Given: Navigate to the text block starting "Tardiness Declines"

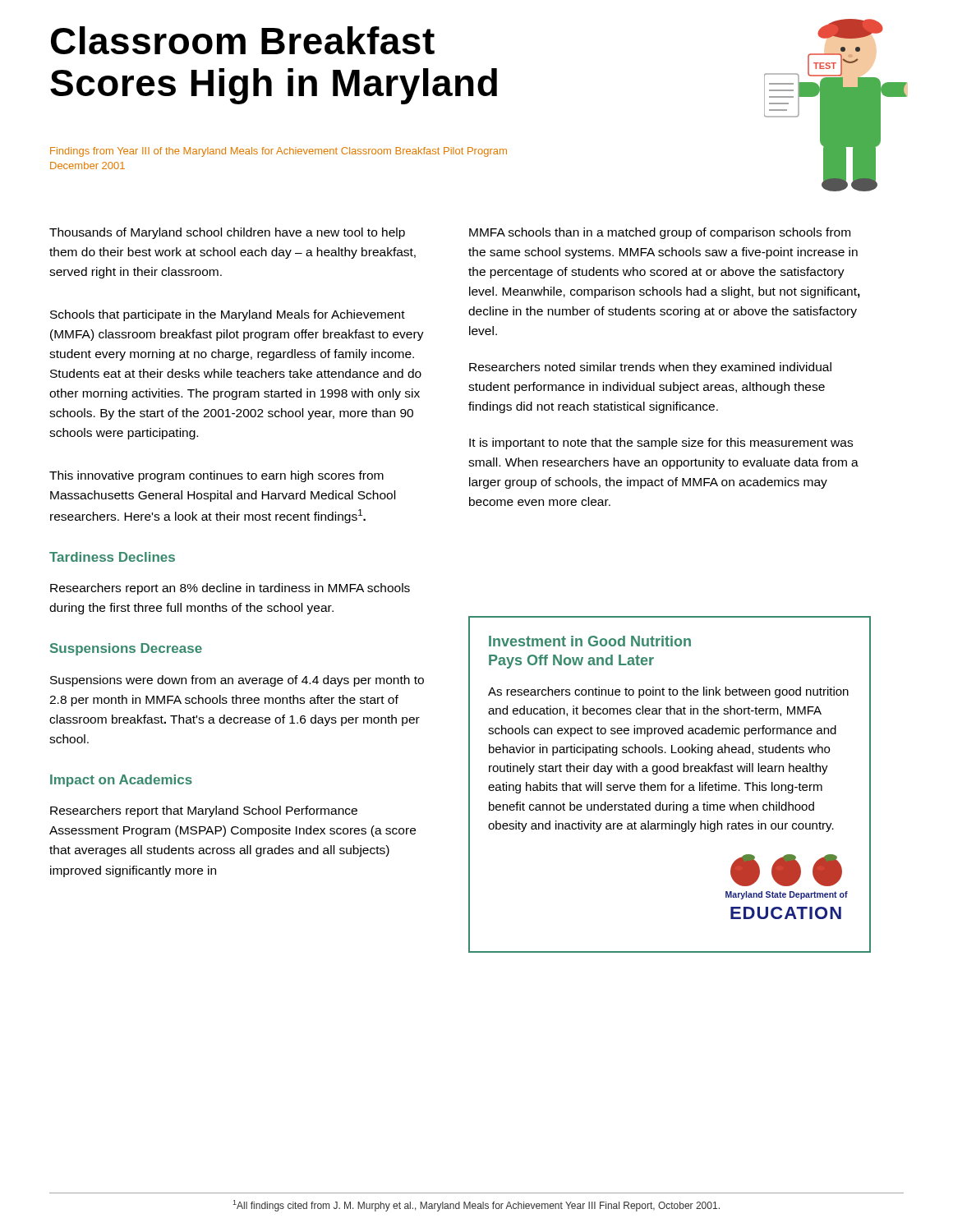Looking at the screenshot, I should pos(112,557).
